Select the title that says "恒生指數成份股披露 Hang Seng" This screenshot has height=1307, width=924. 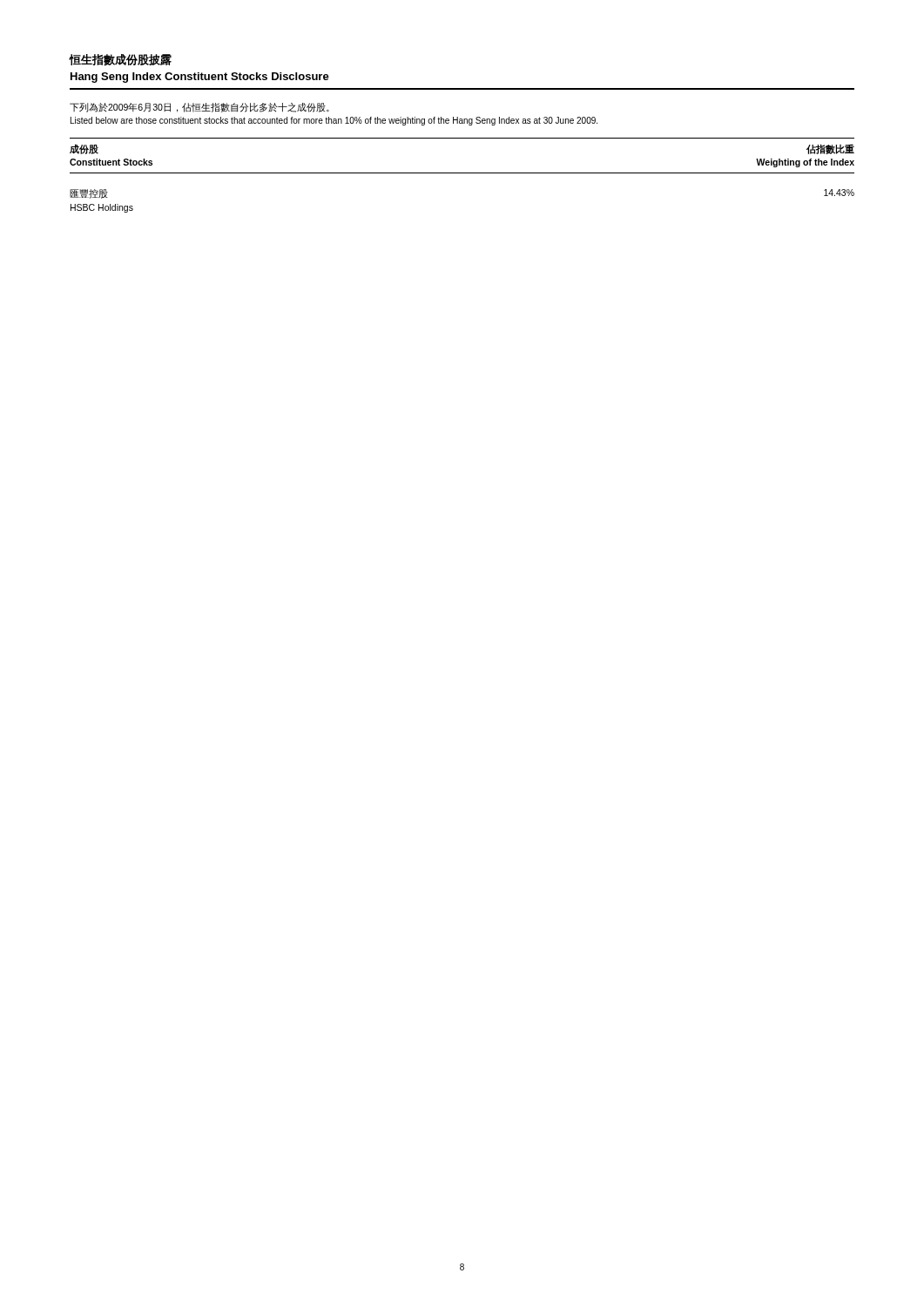(x=120, y=60)
